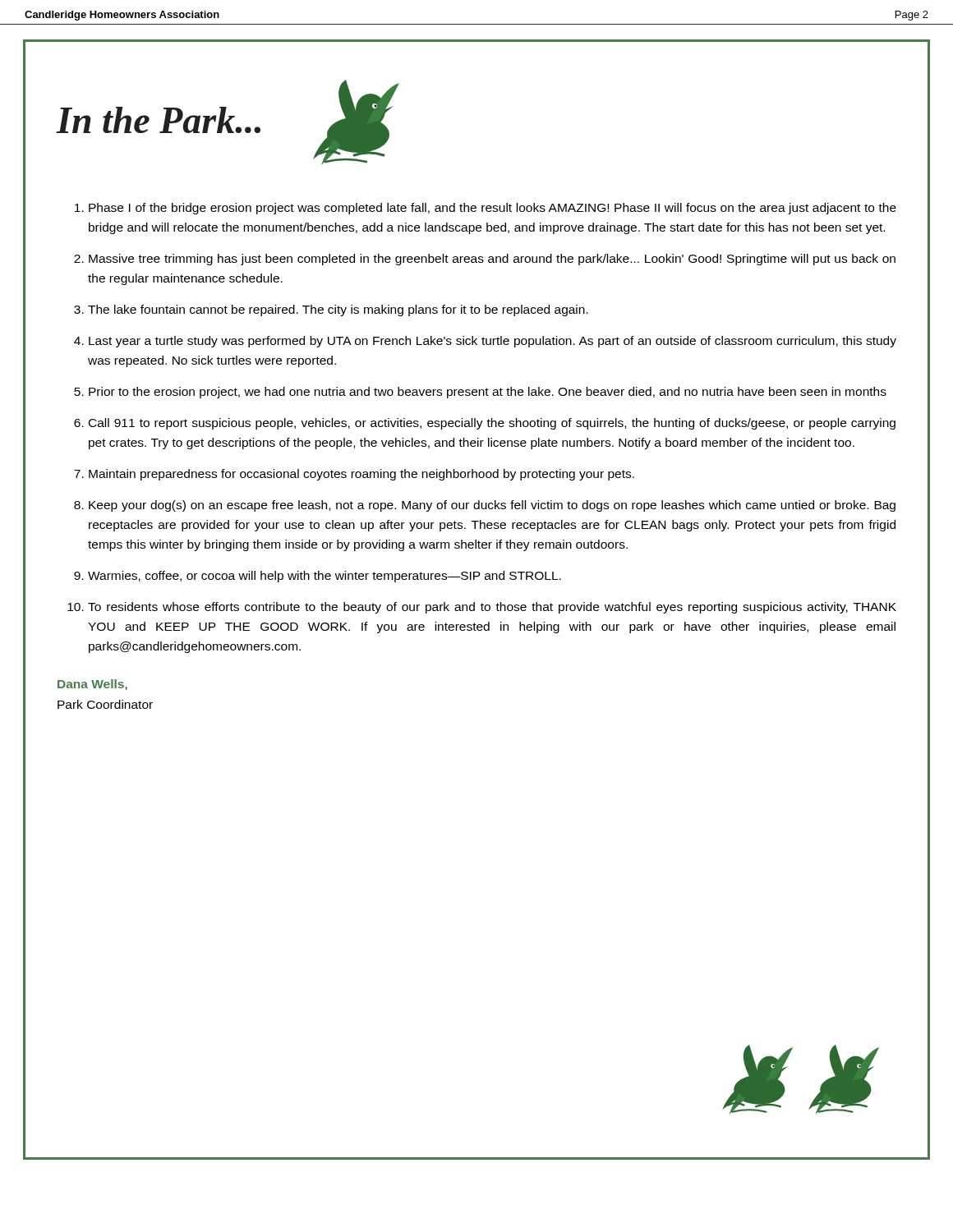Locate the text starting "Dana Wells, Park Coordinator"

(x=105, y=694)
